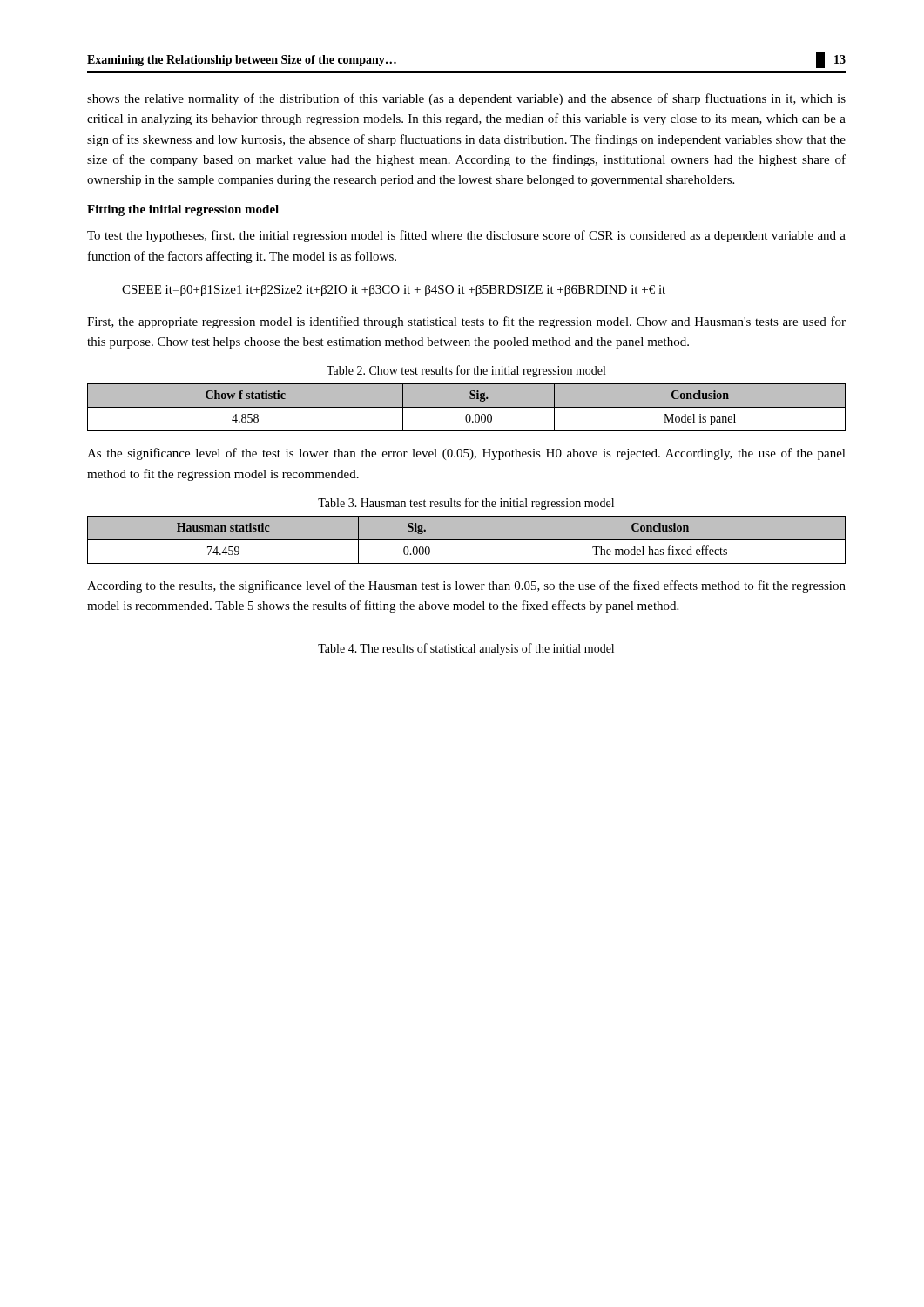This screenshot has height=1307, width=924.
Task: Locate the text block containing "To test the"
Action: click(x=466, y=246)
